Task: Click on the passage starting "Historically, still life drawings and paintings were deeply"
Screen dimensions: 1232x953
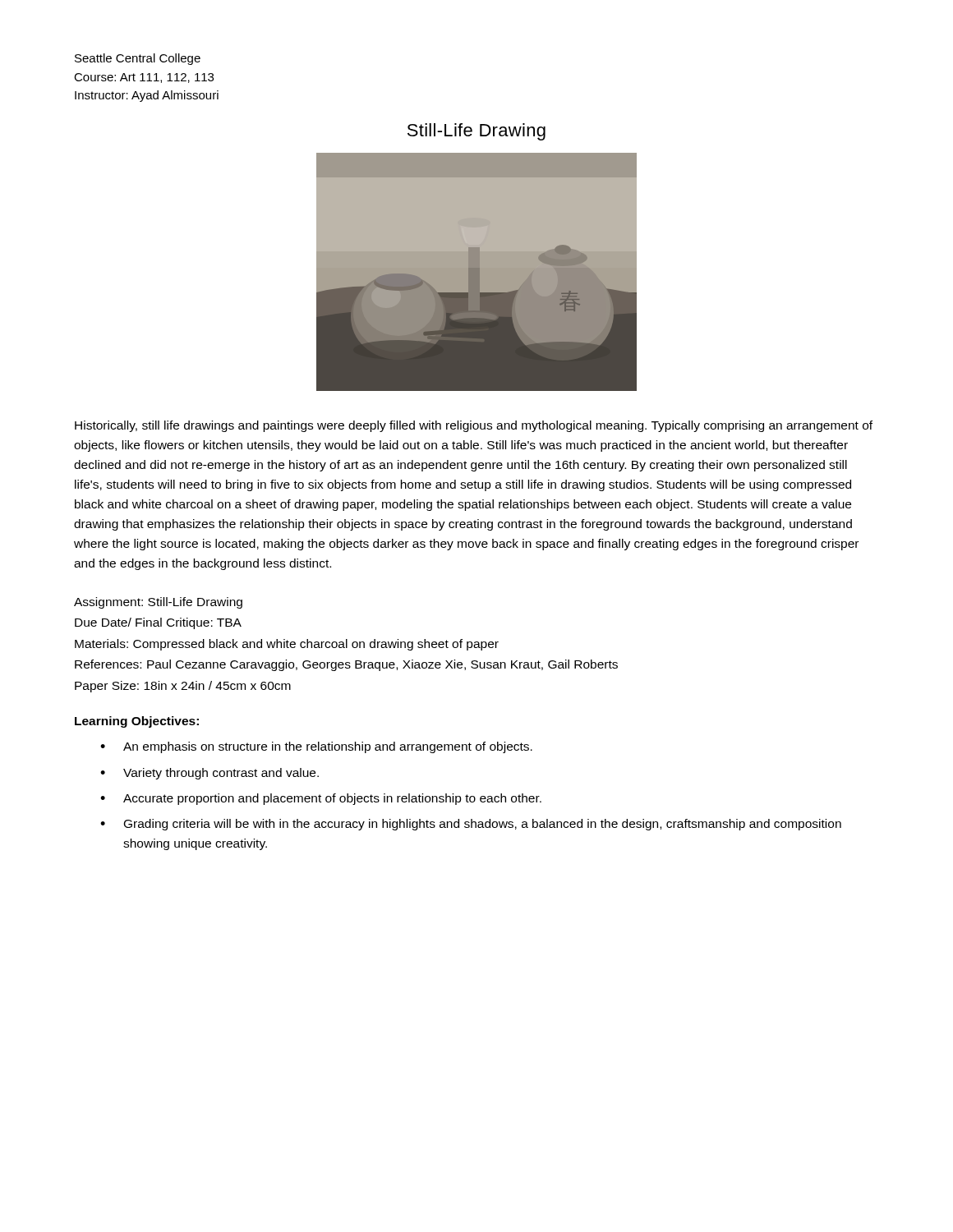Action: pyautogui.click(x=473, y=494)
